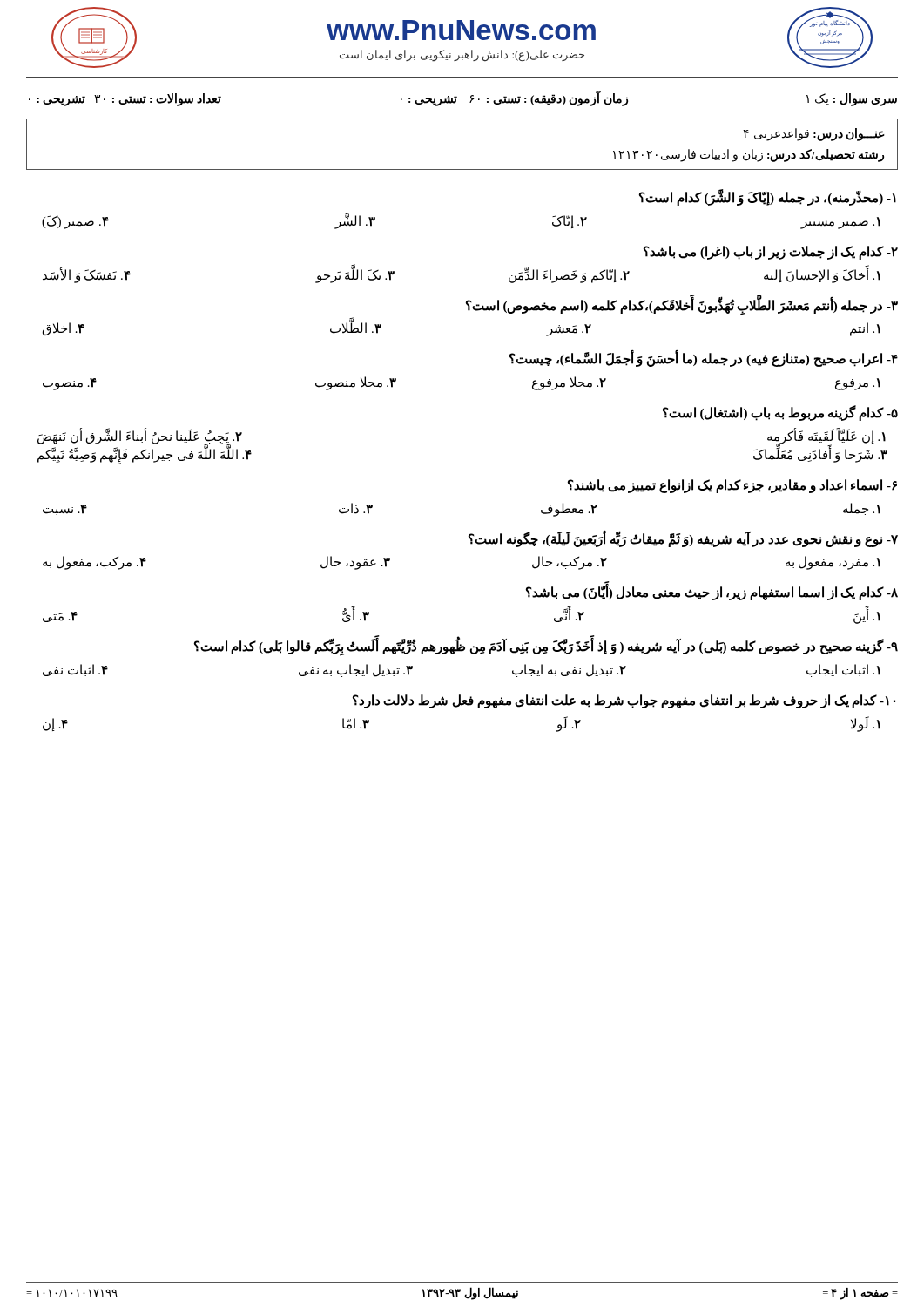
Task: Locate the passage starting "۲- کدام یک"
Action: click(771, 253)
